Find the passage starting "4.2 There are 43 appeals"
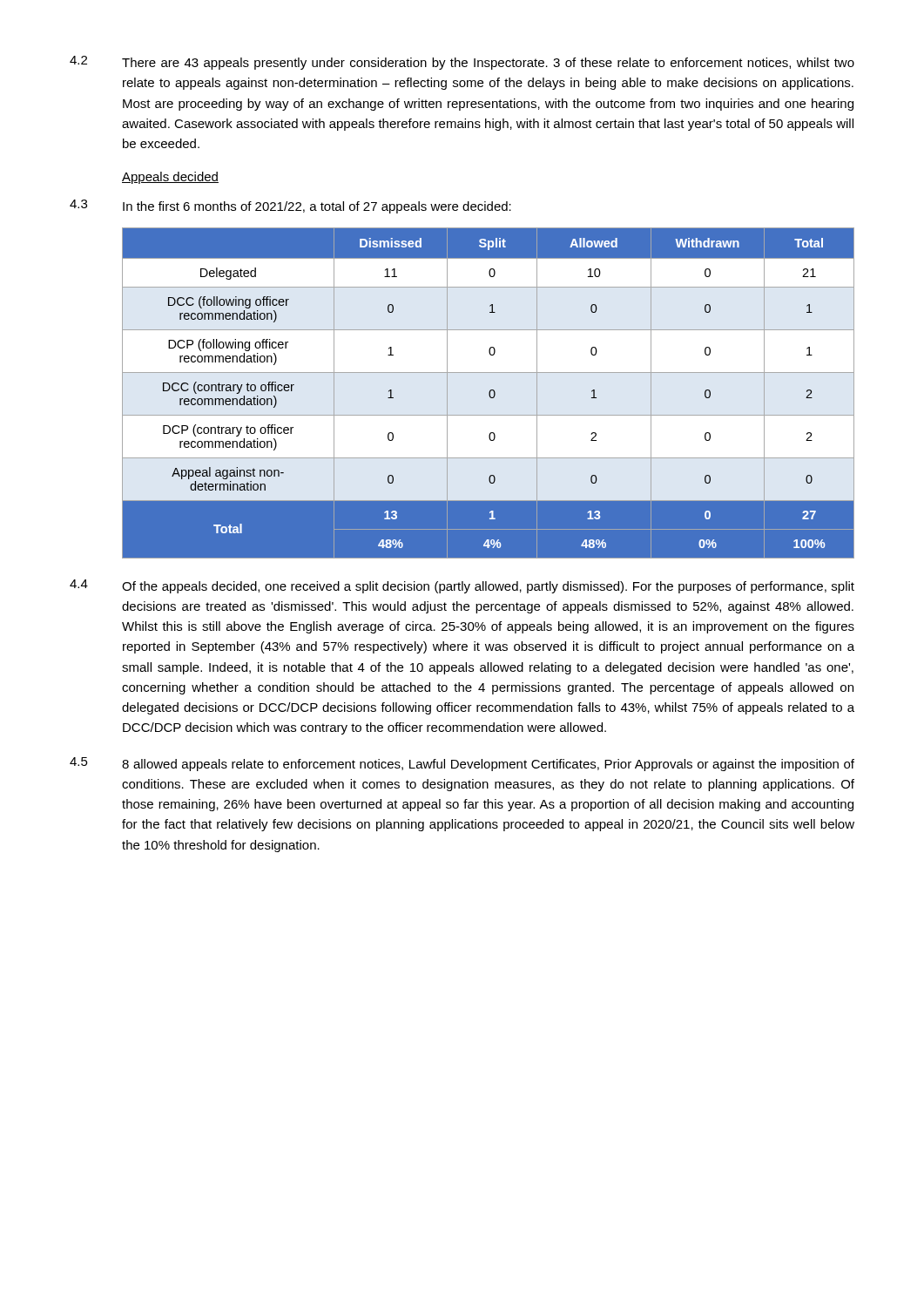The width and height of the screenshot is (924, 1307). click(462, 103)
